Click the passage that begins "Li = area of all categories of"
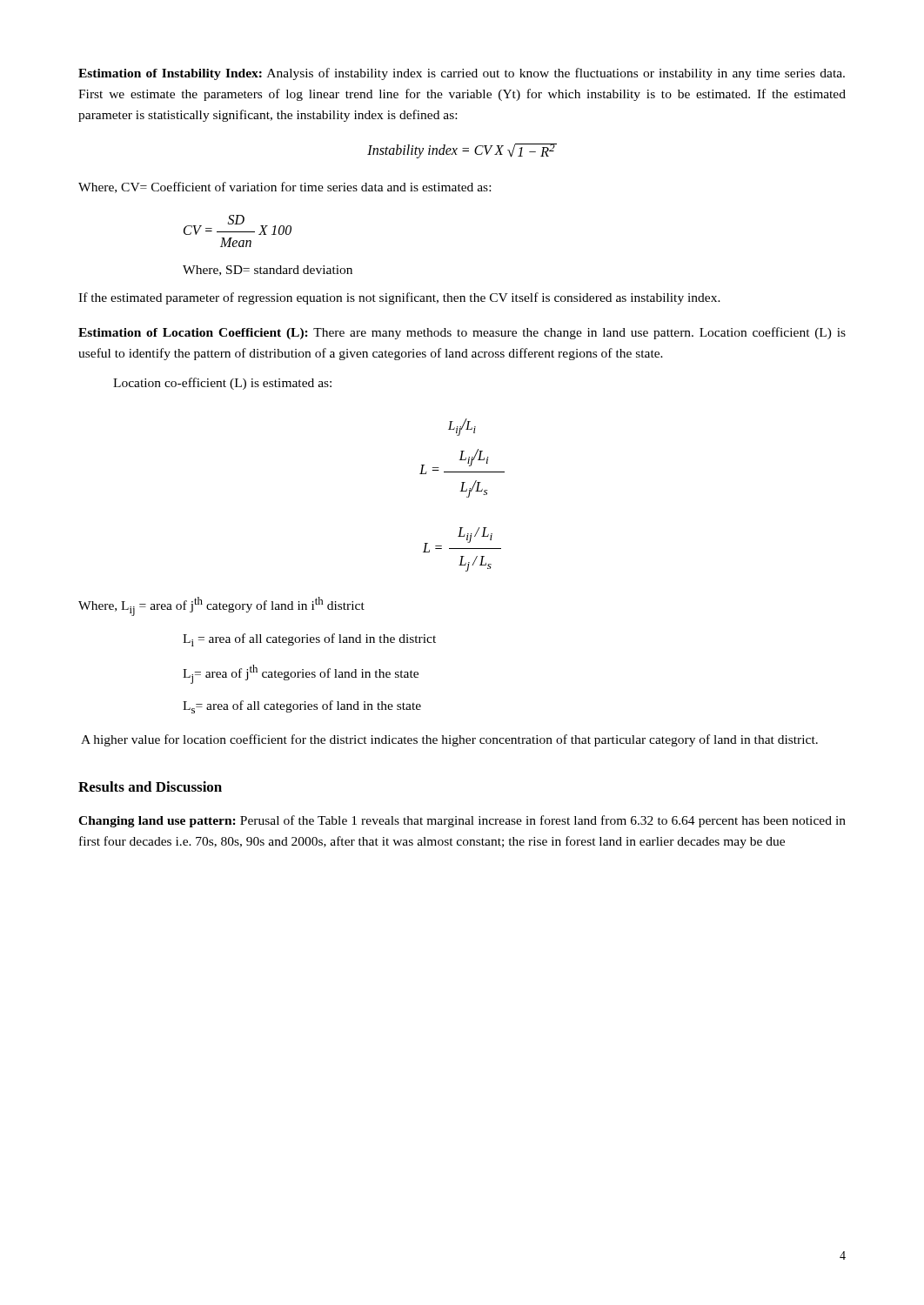The width and height of the screenshot is (924, 1305). point(309,640)
